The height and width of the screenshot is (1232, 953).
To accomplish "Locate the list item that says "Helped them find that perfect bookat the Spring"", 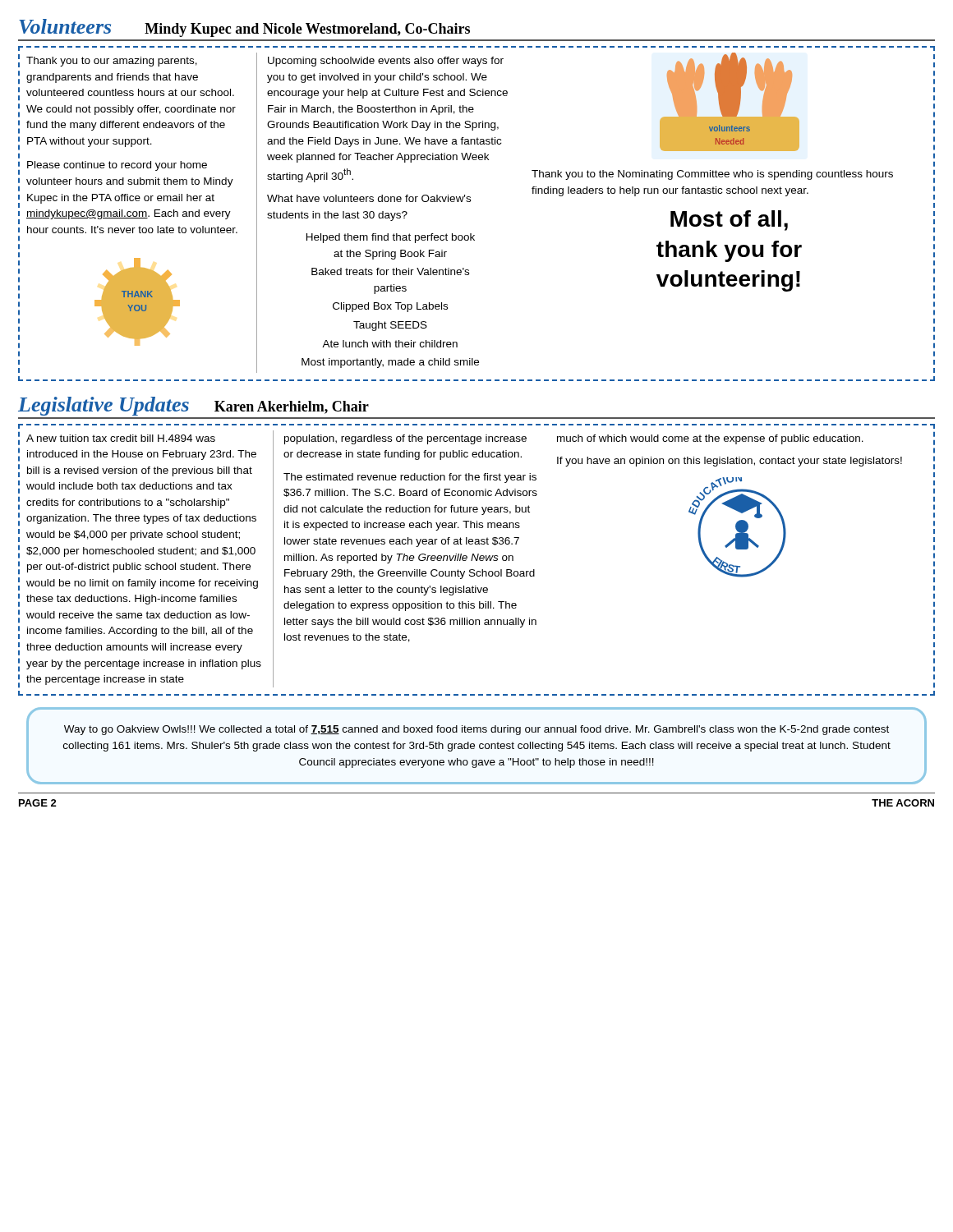I will coord(390,245).
